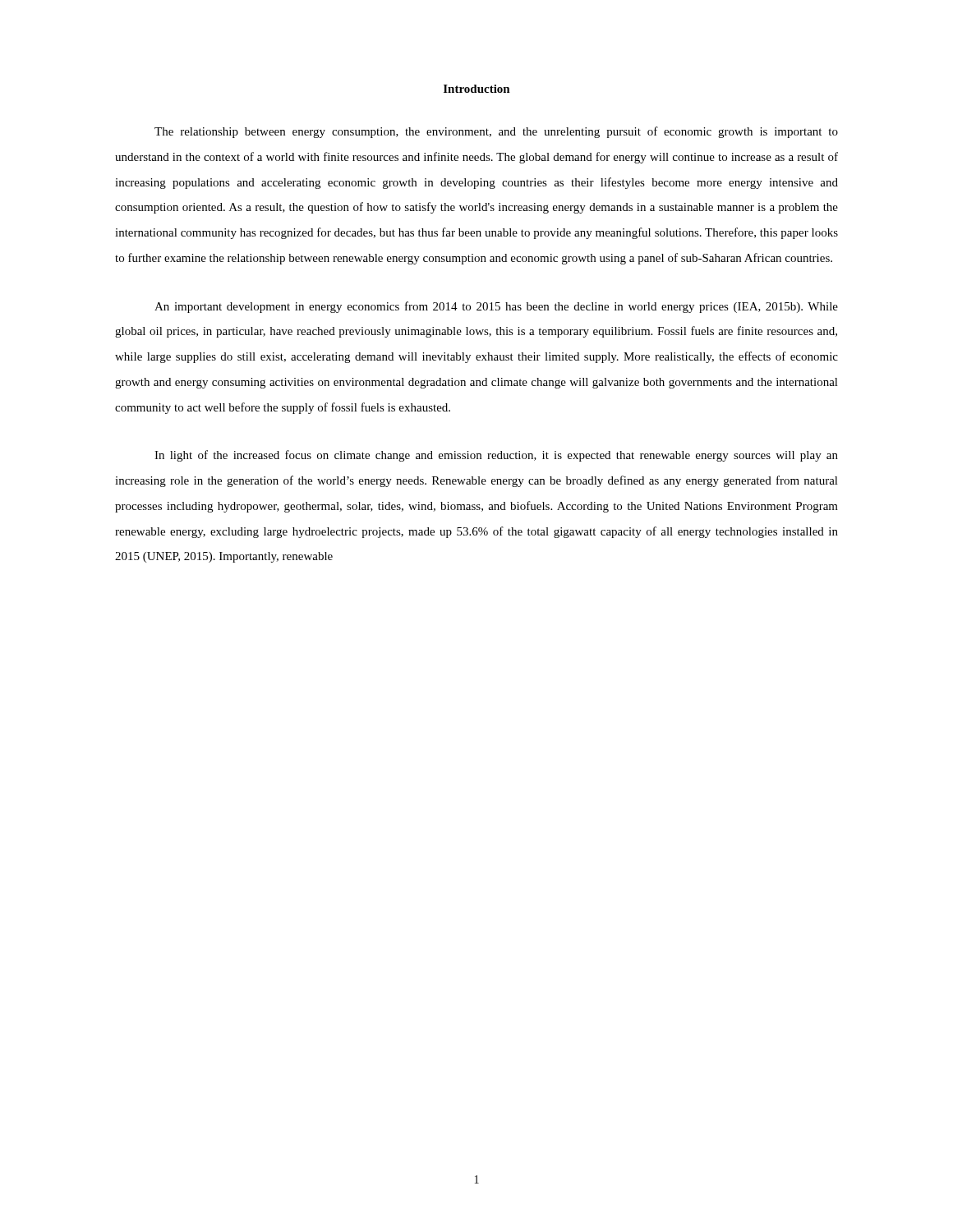This screenshot has height=1232, width=953.
Task: Locate a section header
Action: point(476,89)
